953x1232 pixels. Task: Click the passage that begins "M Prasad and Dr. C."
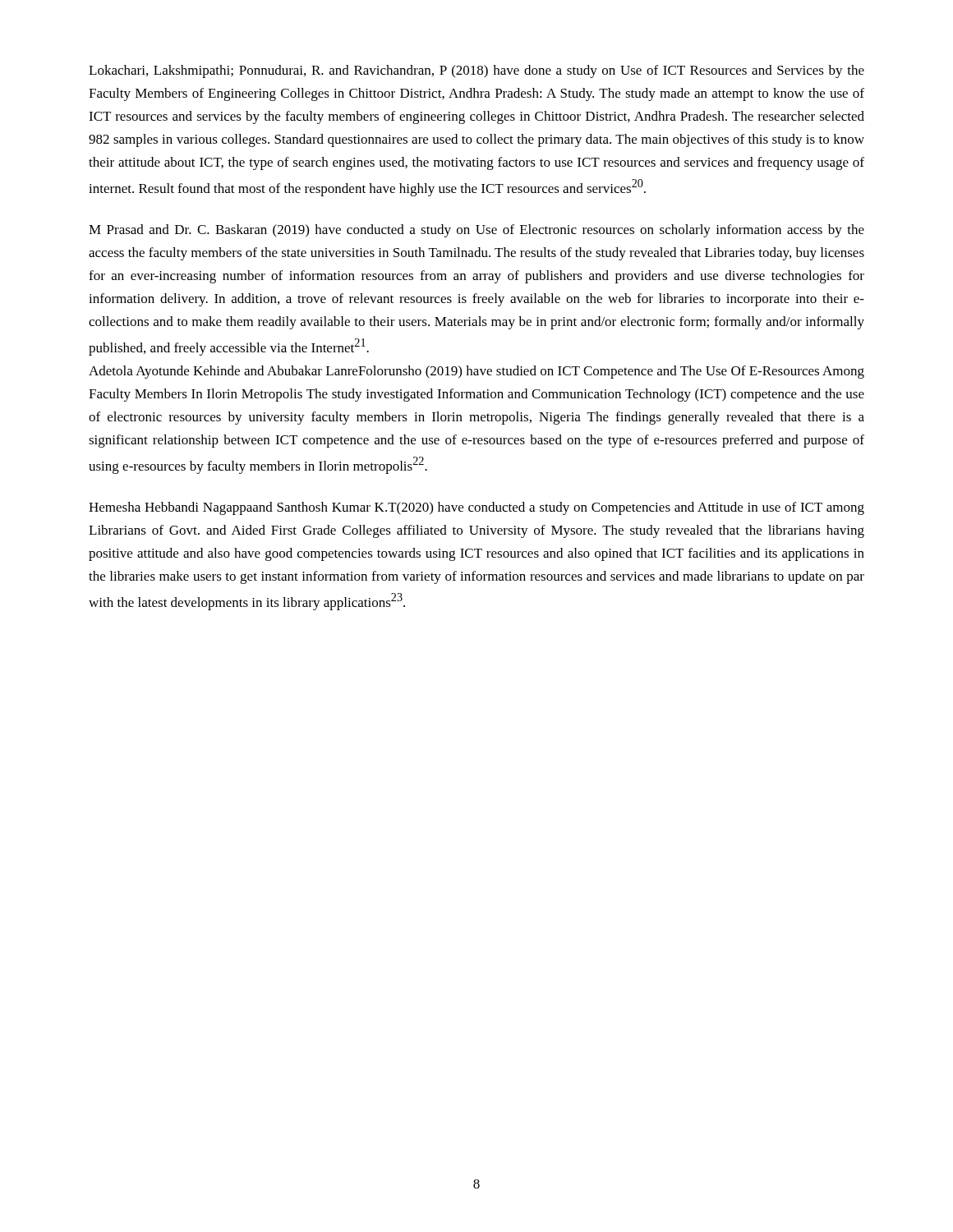coord(476,231)
